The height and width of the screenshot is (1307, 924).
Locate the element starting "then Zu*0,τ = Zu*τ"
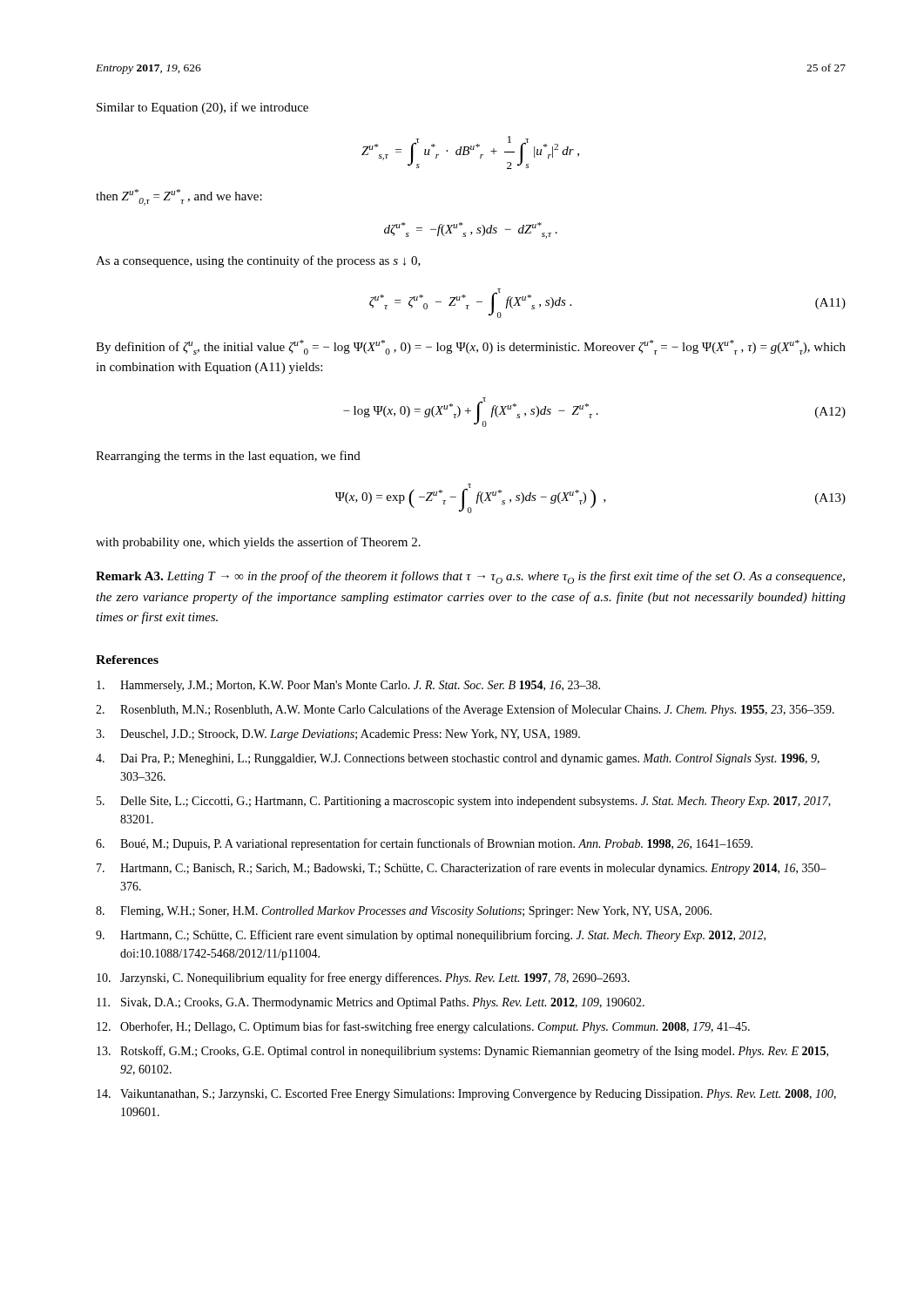point(179,197)
